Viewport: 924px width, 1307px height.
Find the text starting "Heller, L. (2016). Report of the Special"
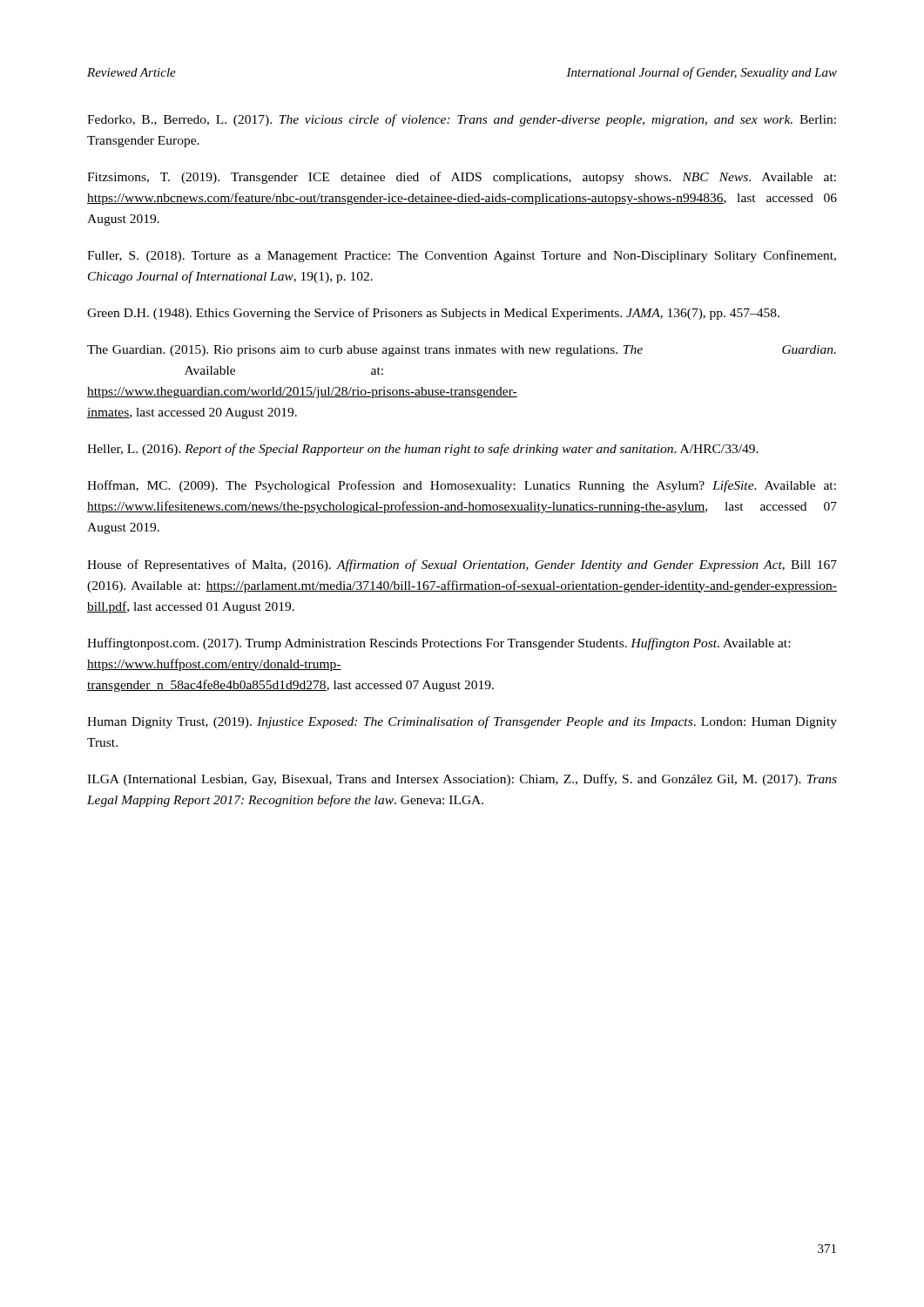[423, 449]
